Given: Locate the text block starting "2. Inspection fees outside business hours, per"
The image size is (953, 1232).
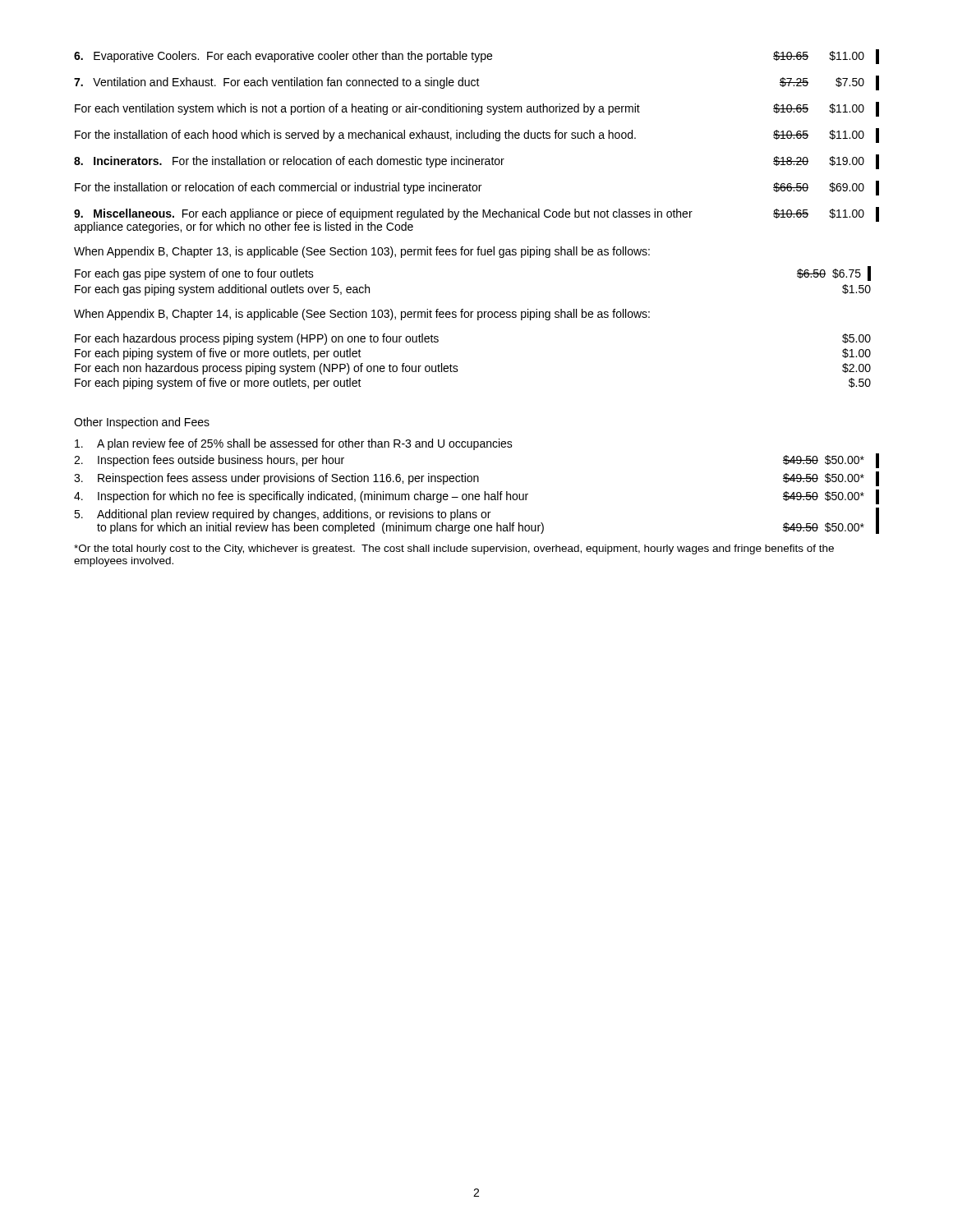Looking at the screenshot, I should [476, 461].
